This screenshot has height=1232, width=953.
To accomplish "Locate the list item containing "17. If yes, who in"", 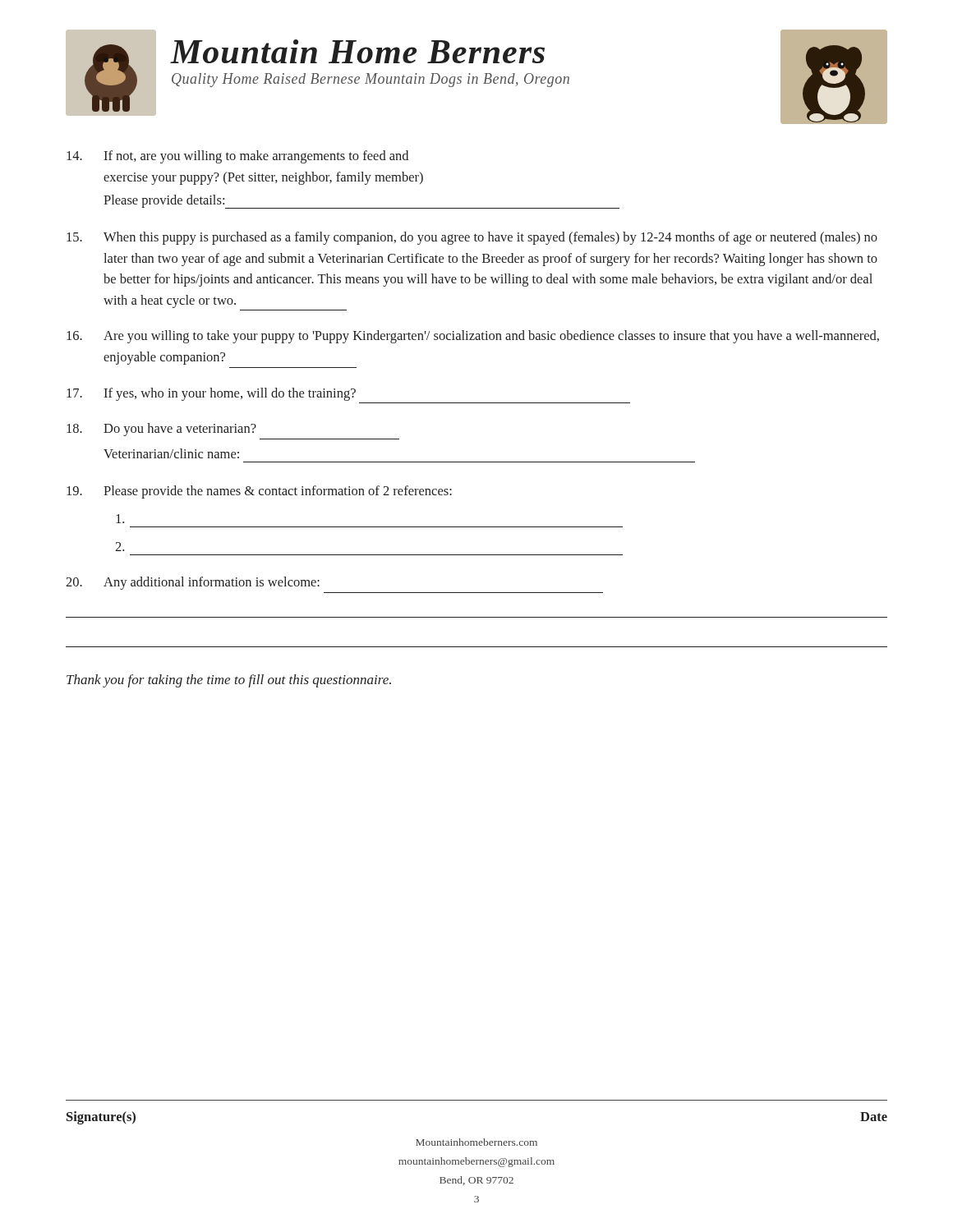I will tap(476, 393).
